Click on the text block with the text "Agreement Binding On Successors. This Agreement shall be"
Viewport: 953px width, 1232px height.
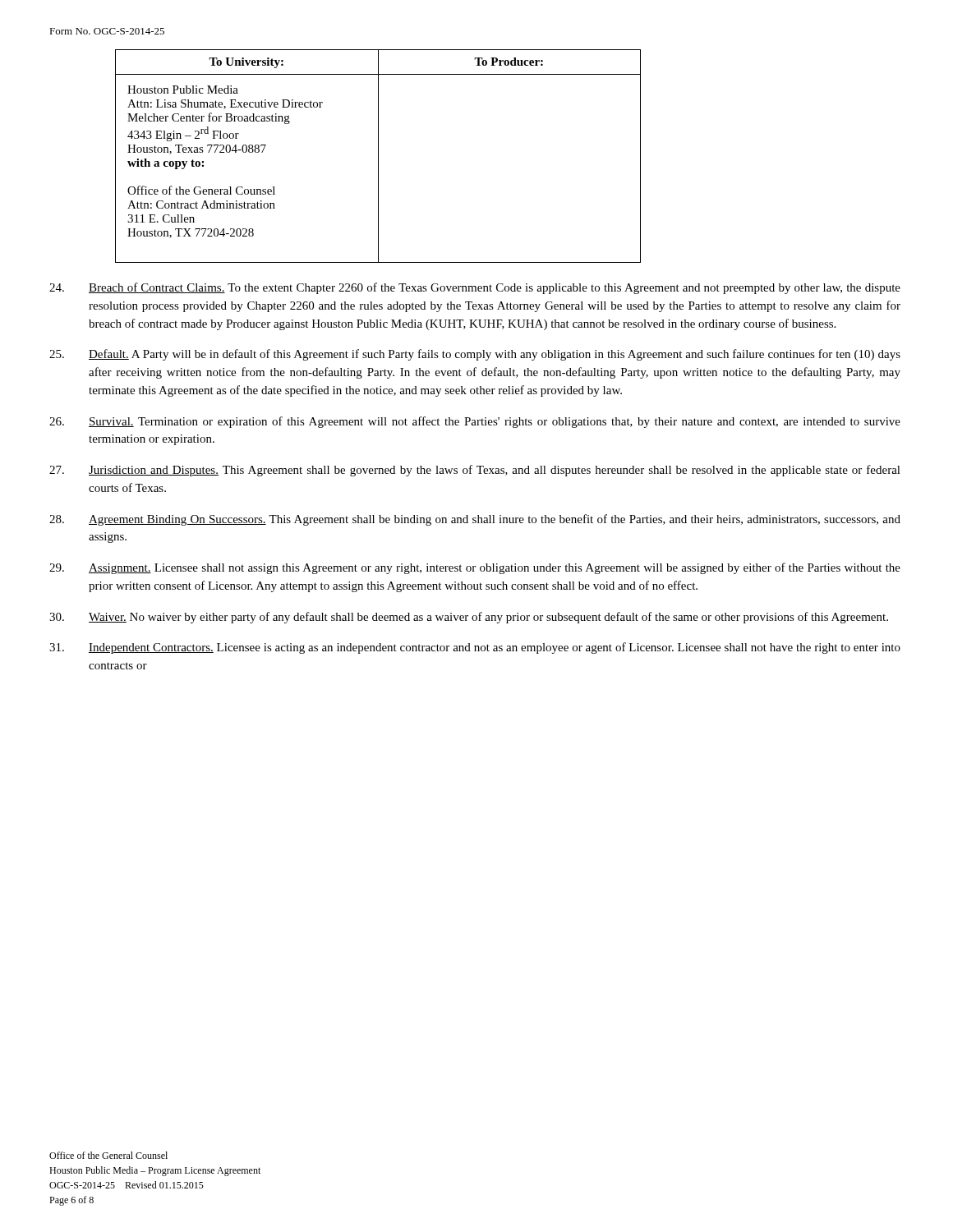475,528
